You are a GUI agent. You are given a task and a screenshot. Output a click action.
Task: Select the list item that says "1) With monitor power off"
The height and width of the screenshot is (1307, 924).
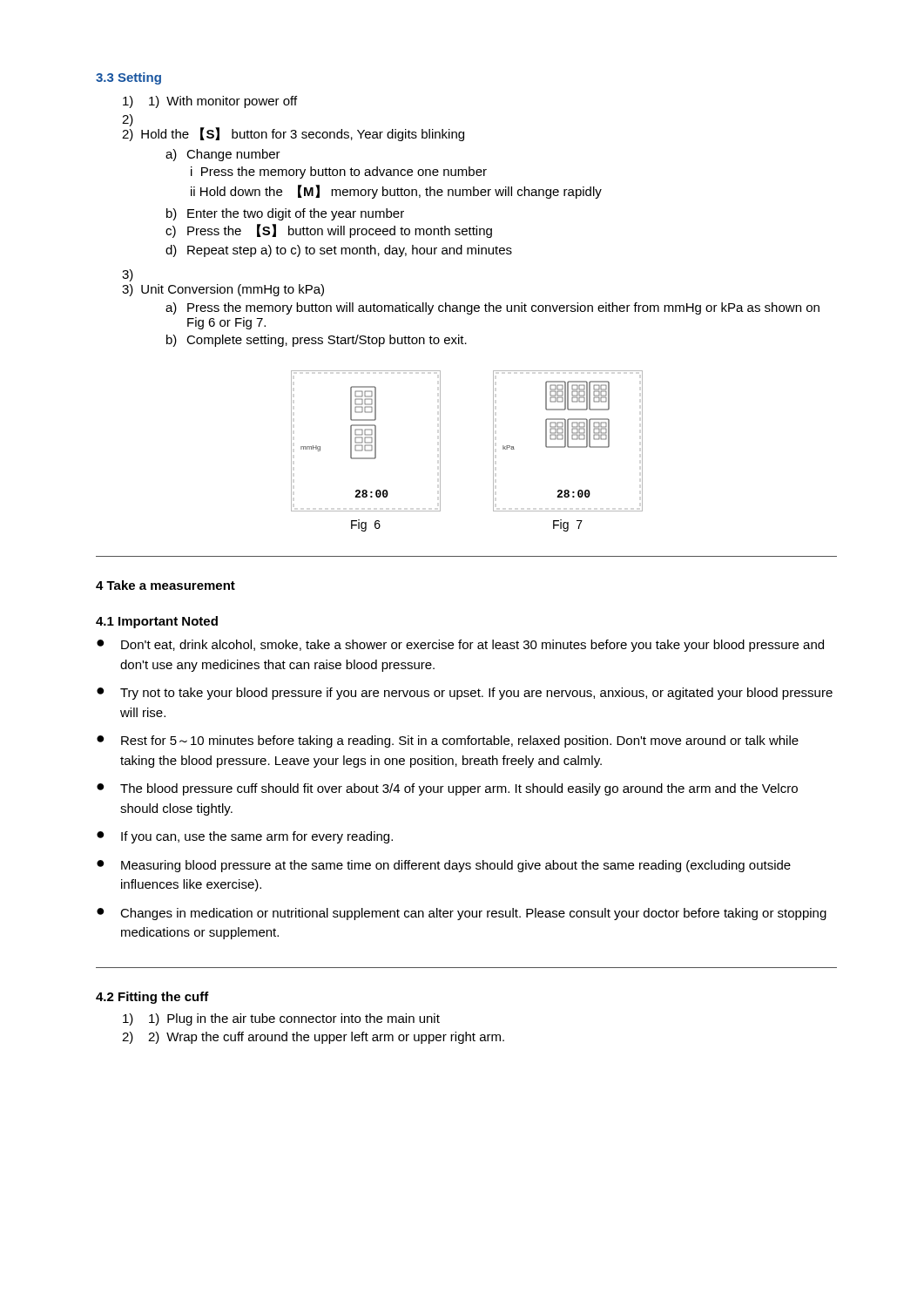click(223, 101)
